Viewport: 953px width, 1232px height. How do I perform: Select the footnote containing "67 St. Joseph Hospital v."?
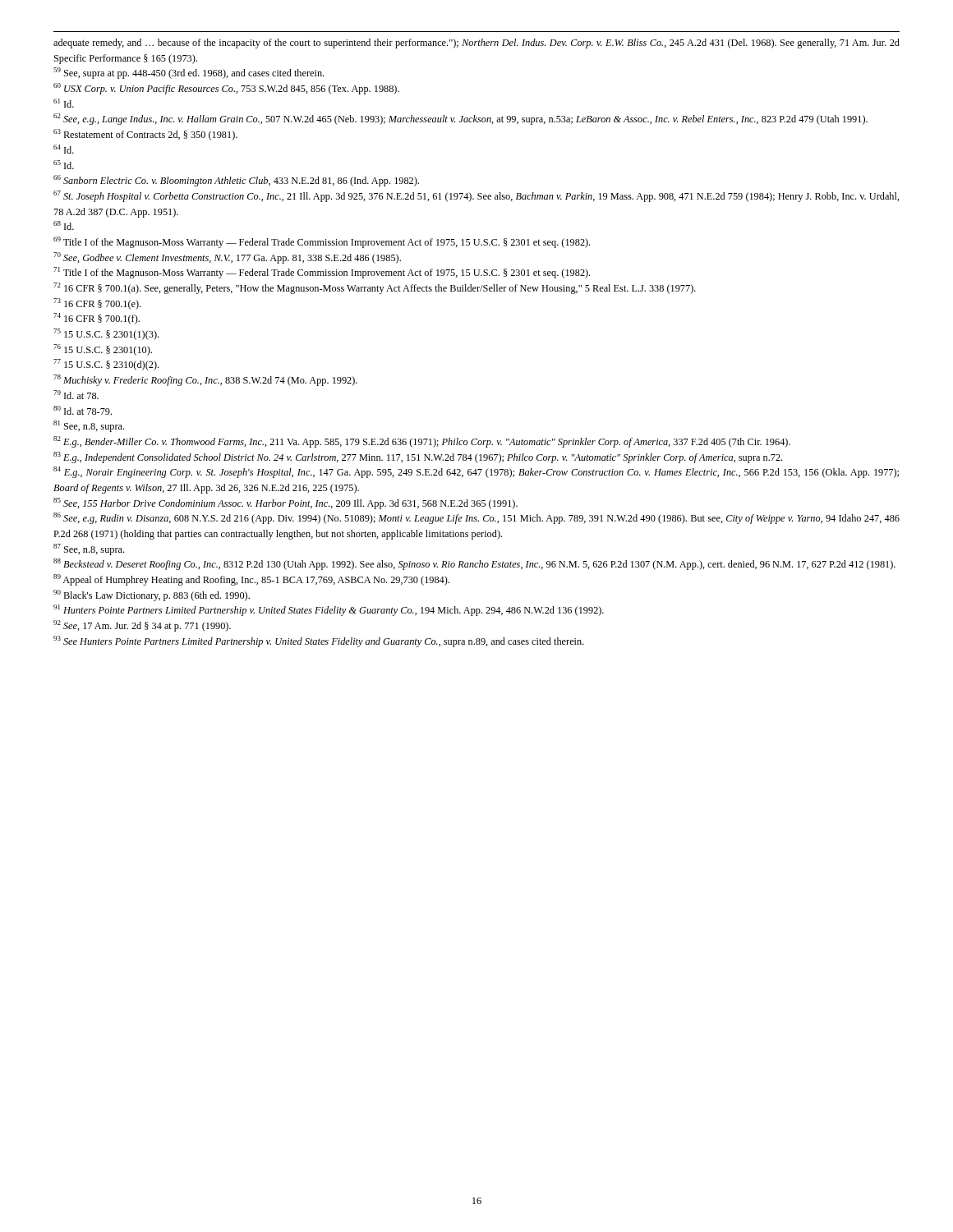click(x=476, y=204)
